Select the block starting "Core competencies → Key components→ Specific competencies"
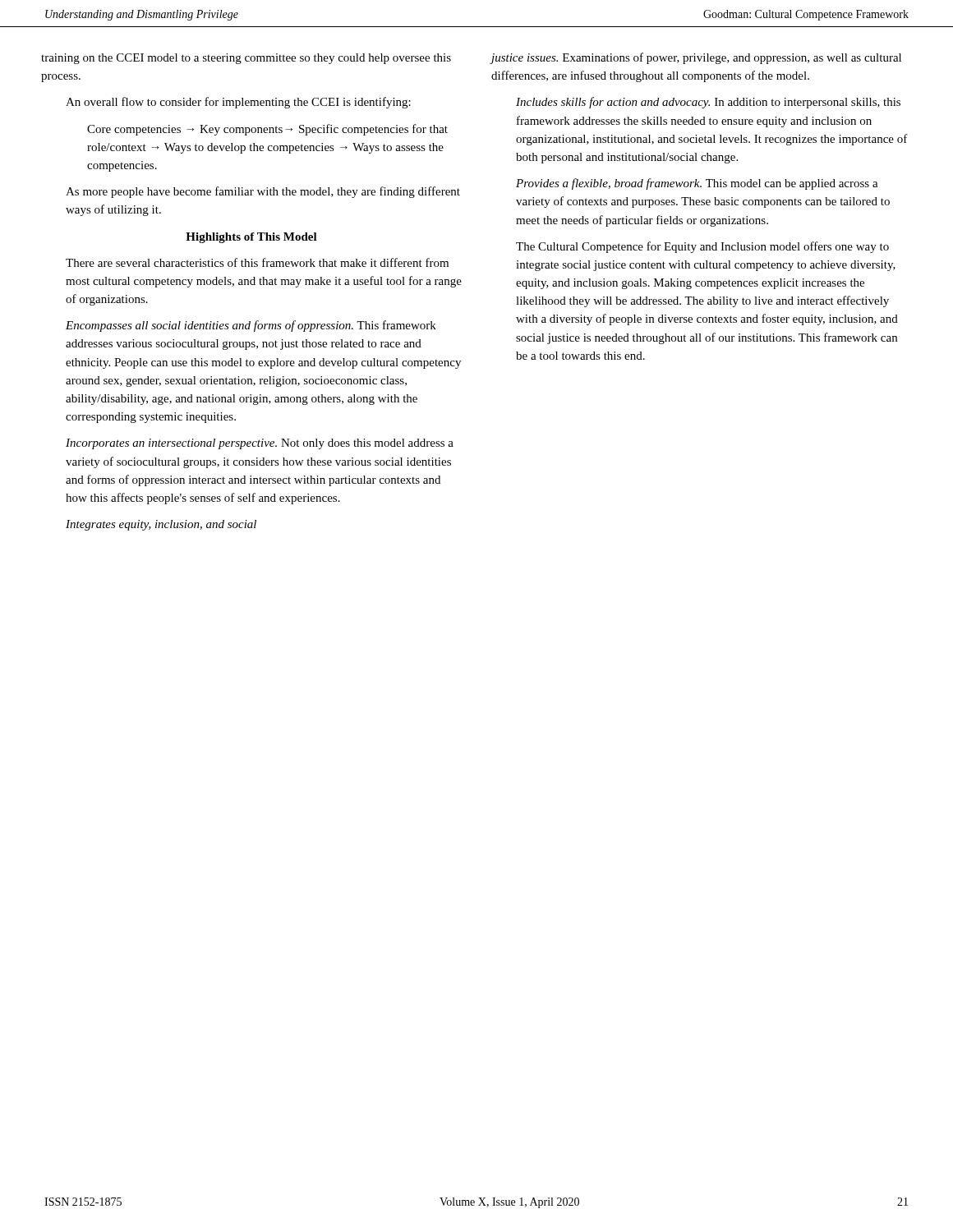The height and width of the screenshot is (1232, 953). pyautogui.click(x=274, y=147)
